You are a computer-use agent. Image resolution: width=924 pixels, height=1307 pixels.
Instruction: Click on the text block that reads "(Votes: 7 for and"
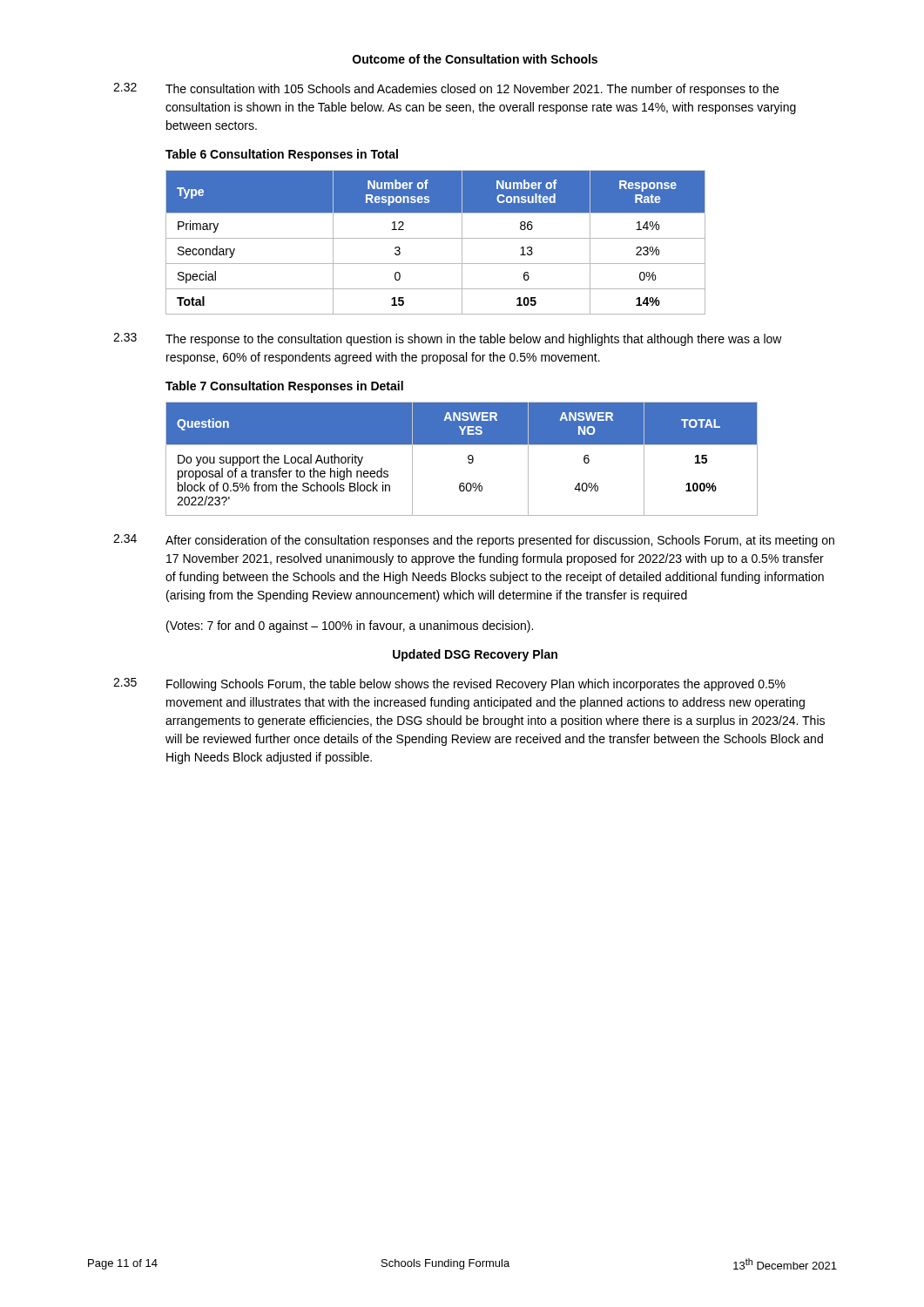(x=350, y=626)
